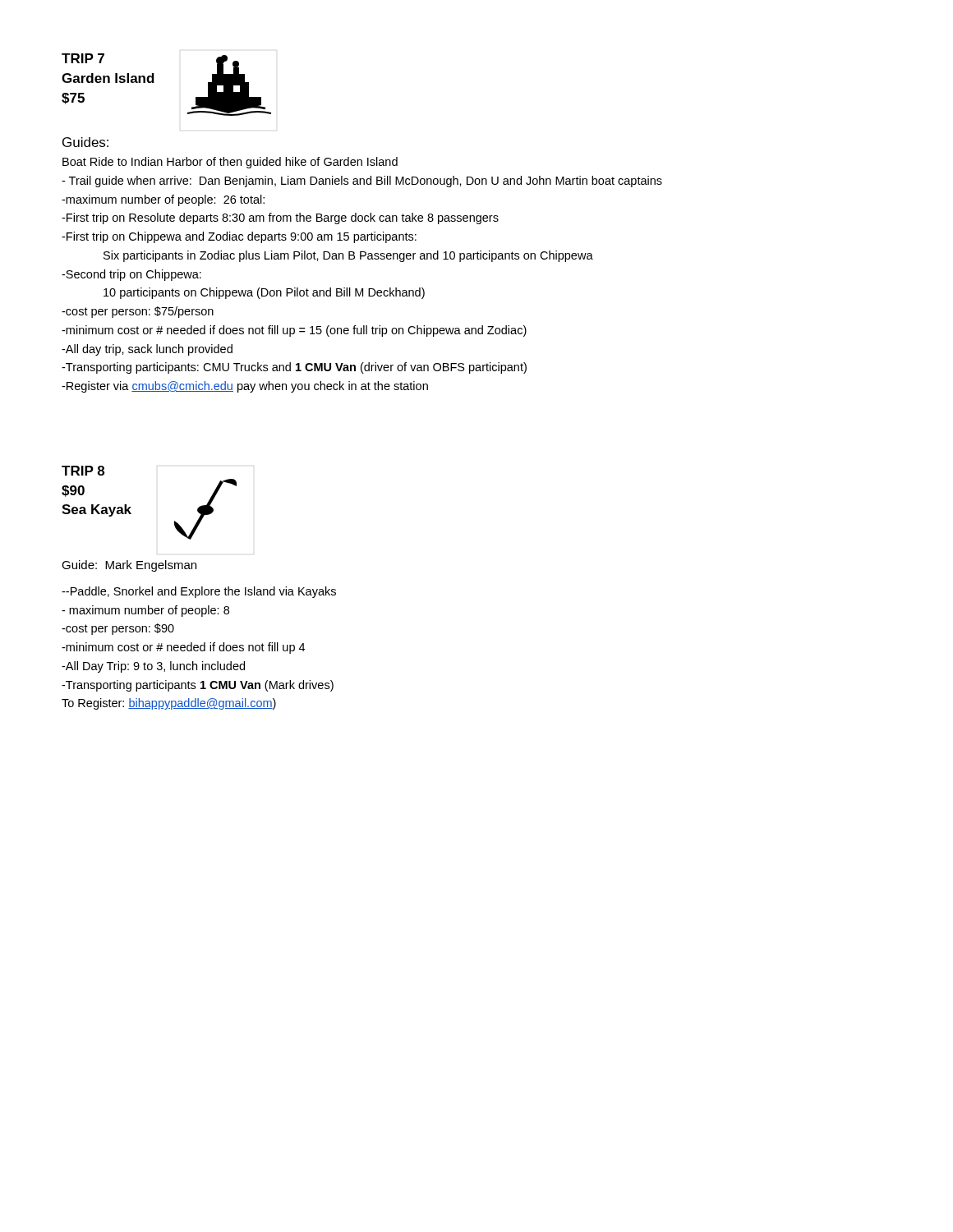The height and width of the screenshot is (1232, 953).
Task: Locate the list item that reads "-cost per person: $90"
Action: 118,629
